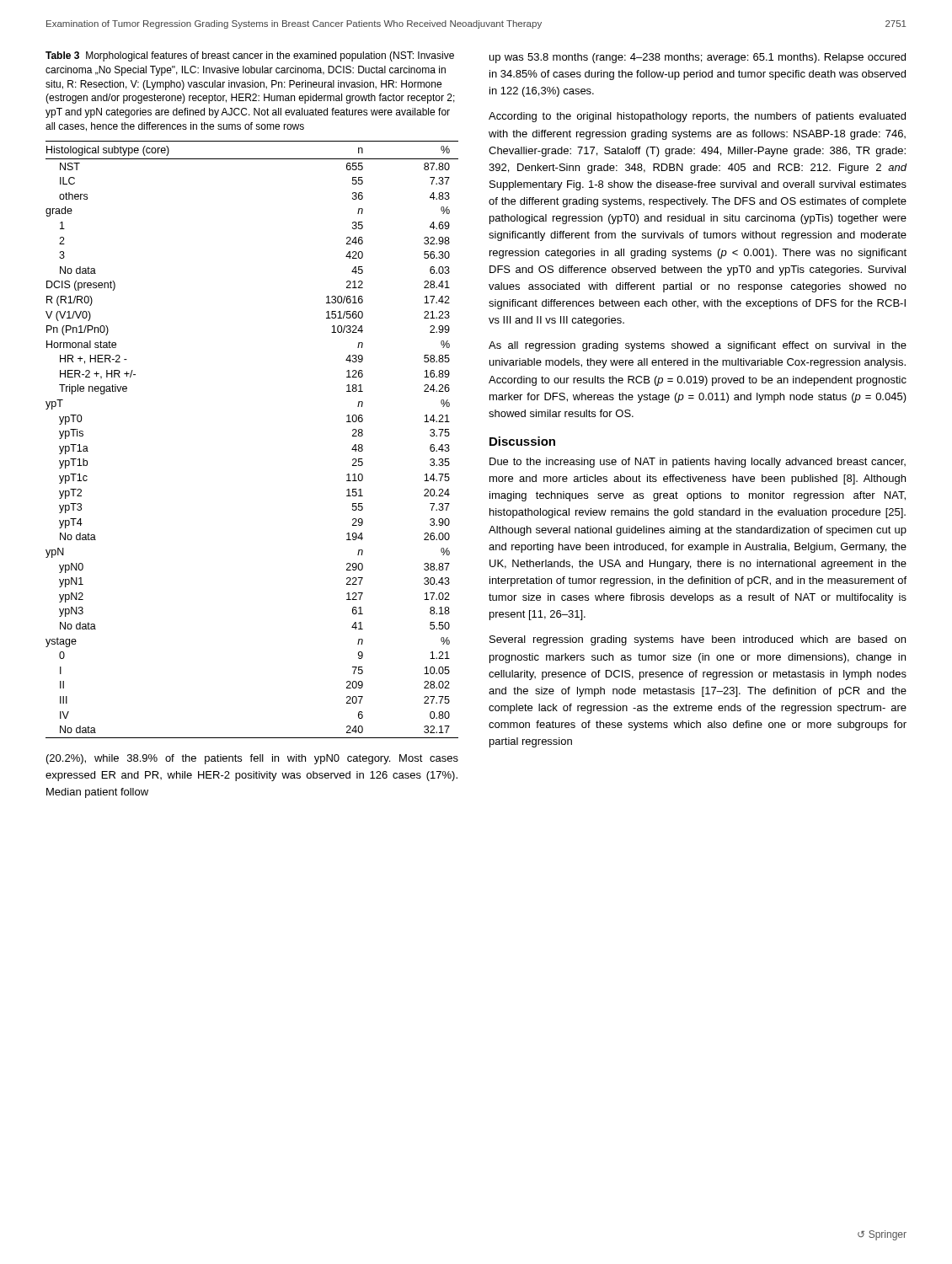This screenshot has width=952, height=1264.
Task: Locate the text block that reads "(20.2%), while 38.9% of the patients fell"
Action: tap(252, 775)
